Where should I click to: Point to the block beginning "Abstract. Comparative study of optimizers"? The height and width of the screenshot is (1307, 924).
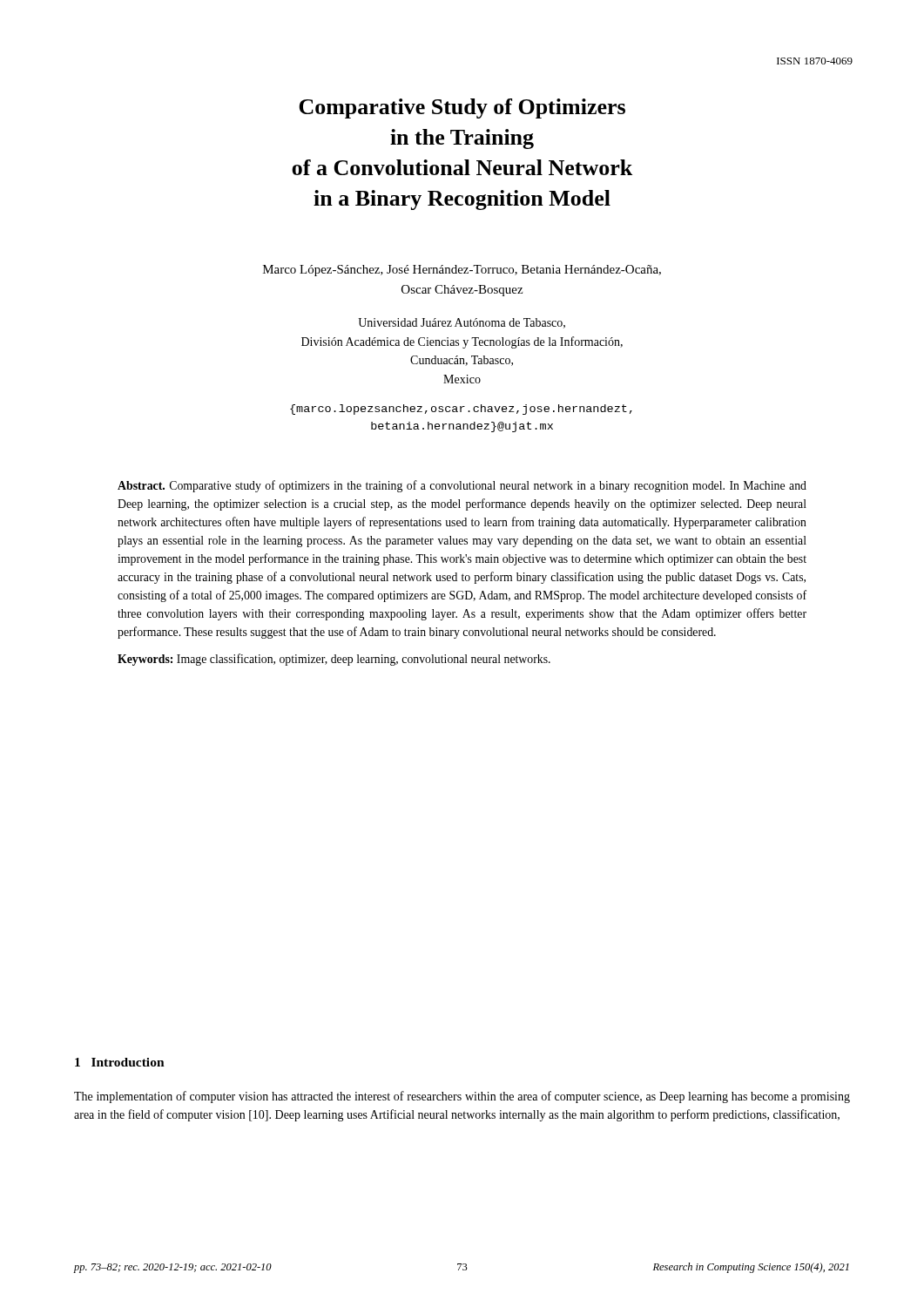pos(462,573)
